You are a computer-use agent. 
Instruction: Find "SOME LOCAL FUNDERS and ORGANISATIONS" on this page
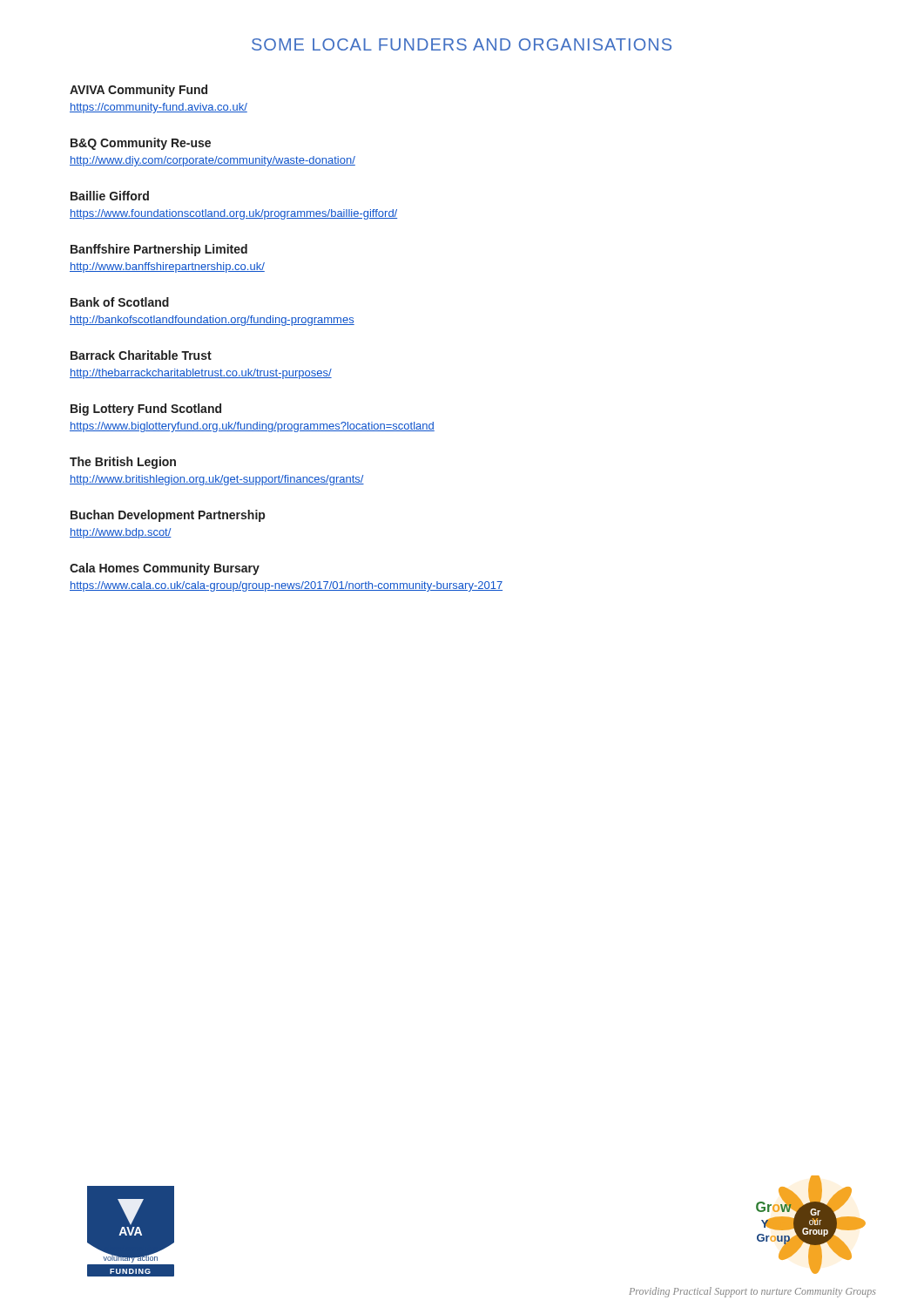click(462, 44)
